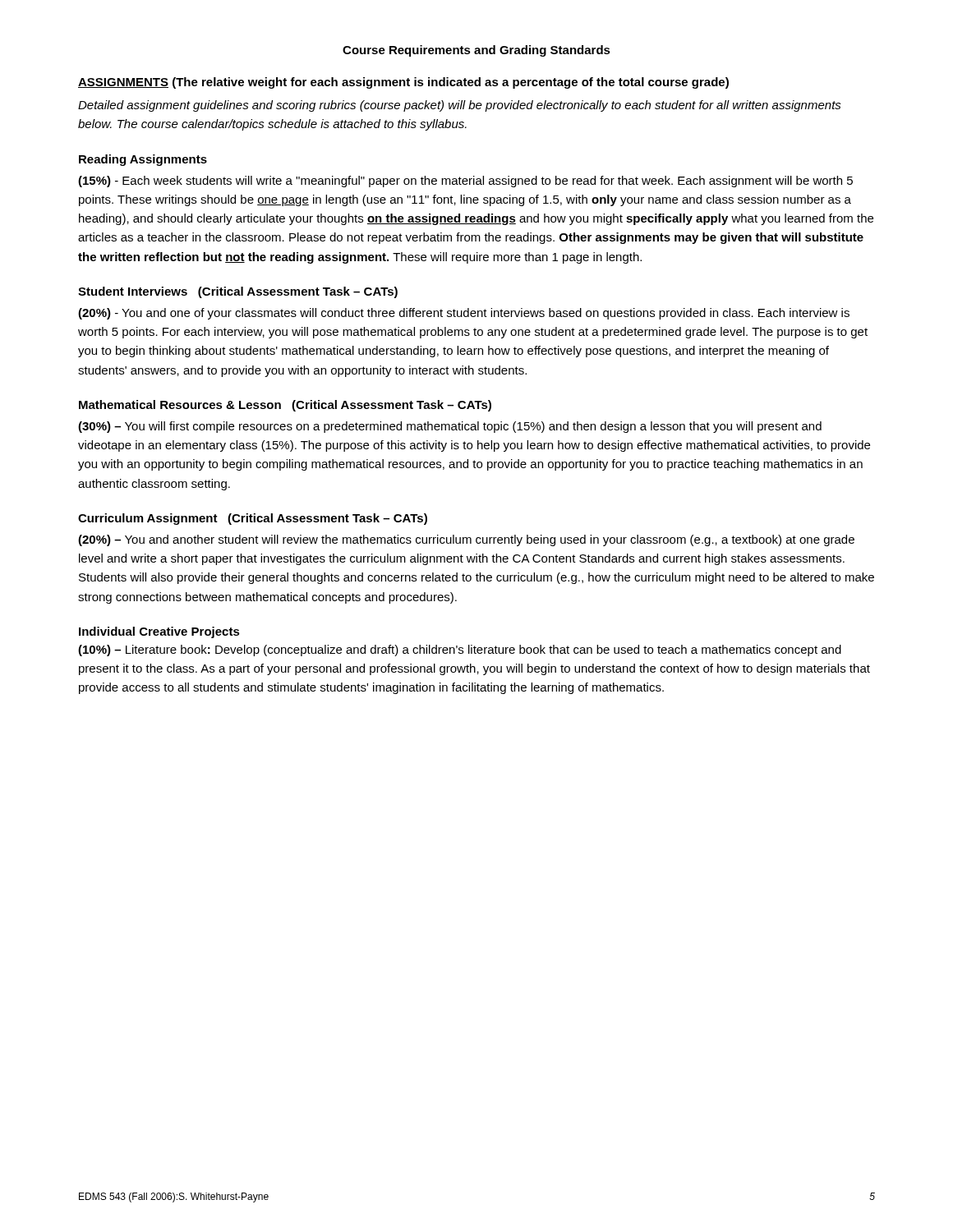The width and height of the screenshot is (953, 1232).
Task: Locate the text block starting "Course Requirements and Grading Standards"
Action: click(476, 50)
